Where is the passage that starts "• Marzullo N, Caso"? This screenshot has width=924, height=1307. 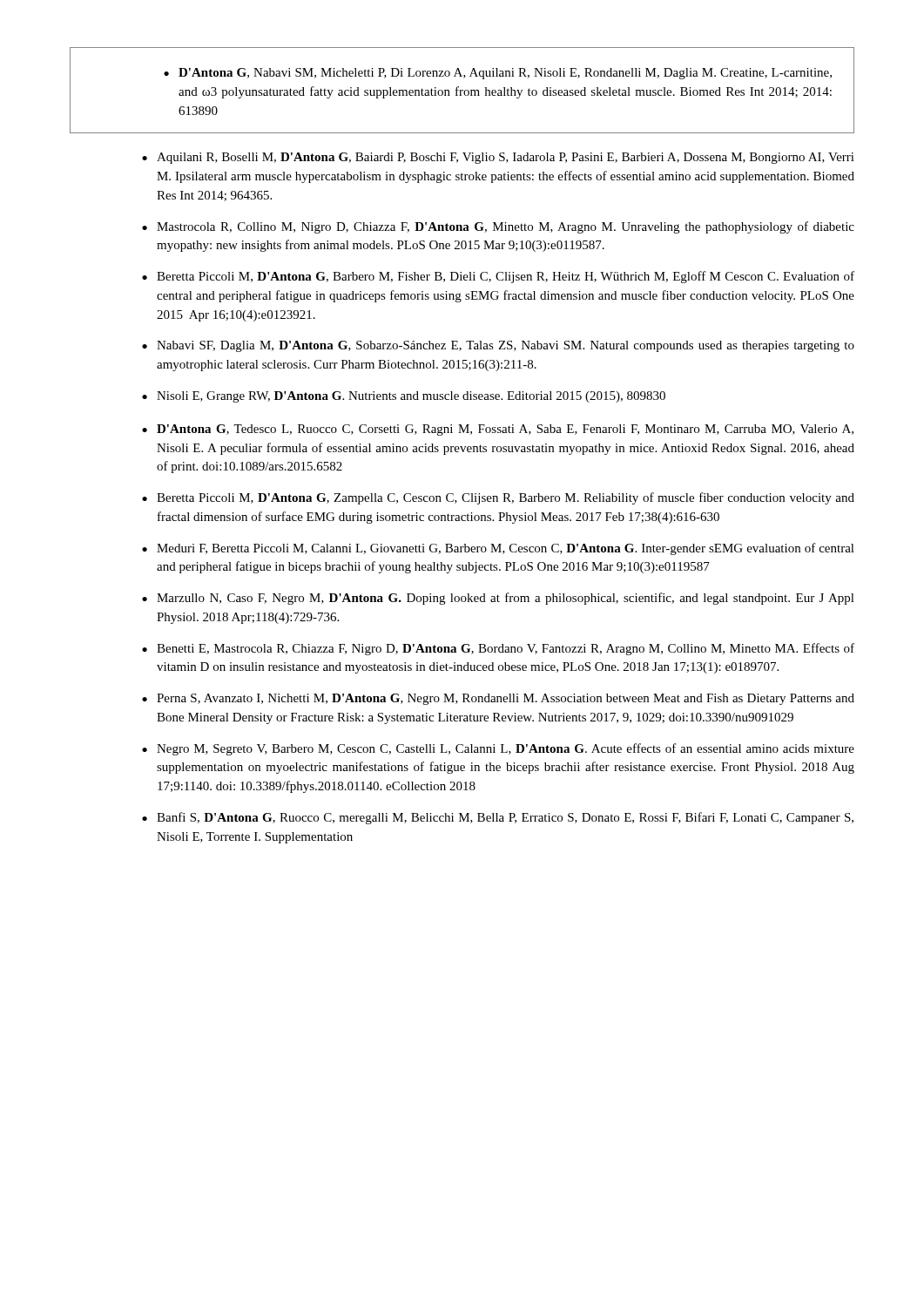click(462, 608)
